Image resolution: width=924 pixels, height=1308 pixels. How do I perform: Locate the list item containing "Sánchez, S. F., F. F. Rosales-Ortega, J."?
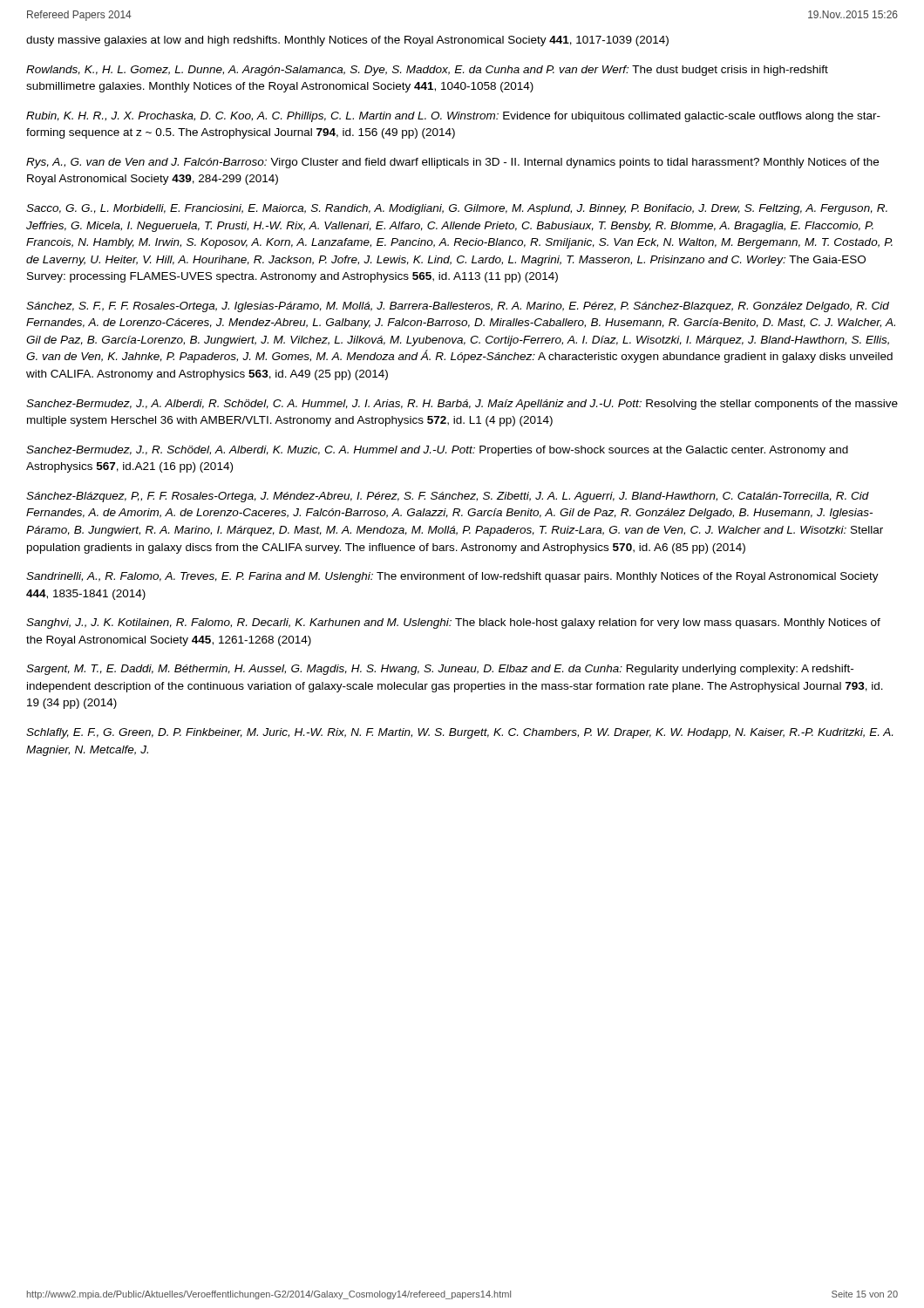461,340
